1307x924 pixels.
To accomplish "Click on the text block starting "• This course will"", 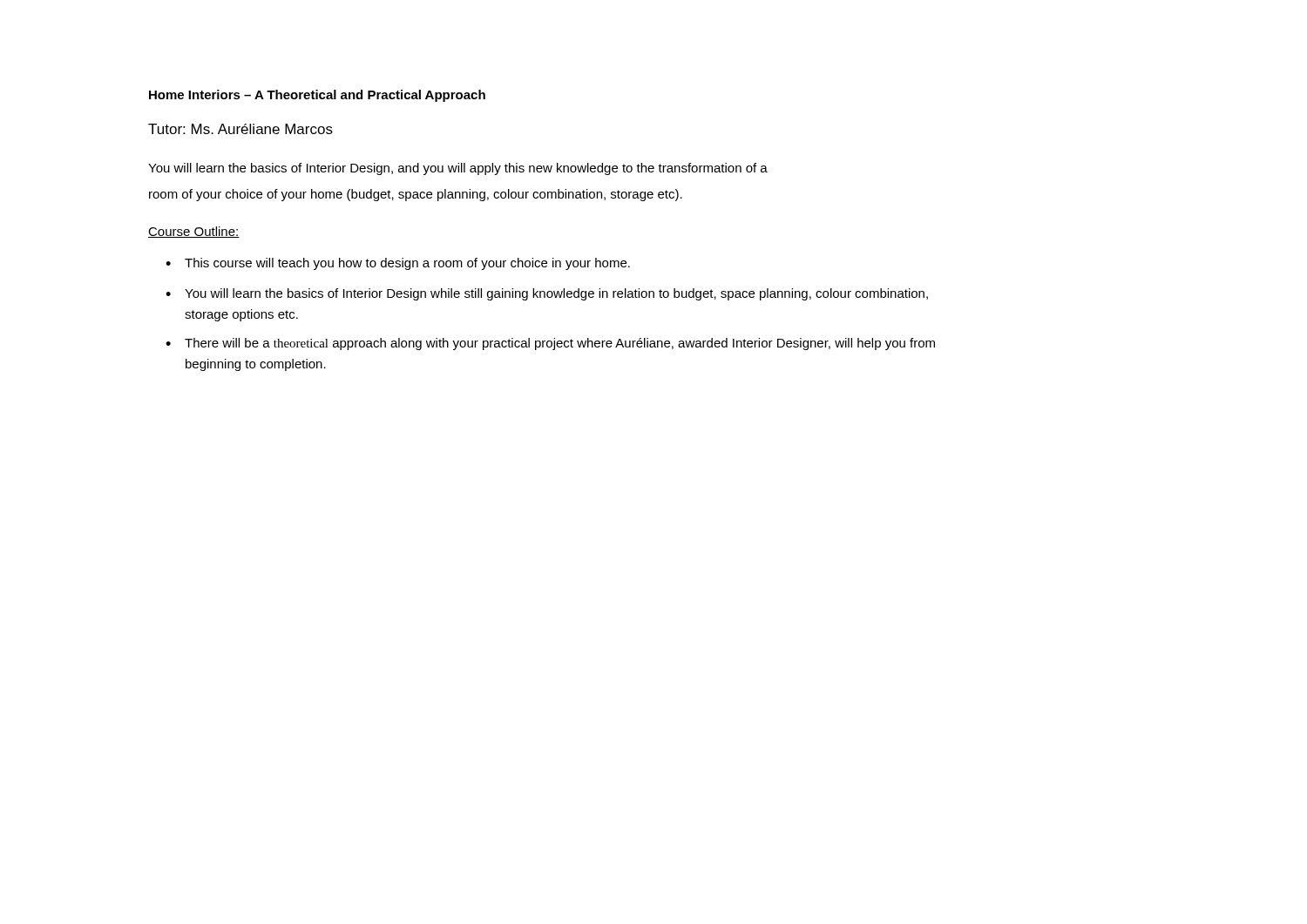I will point(398,264).
